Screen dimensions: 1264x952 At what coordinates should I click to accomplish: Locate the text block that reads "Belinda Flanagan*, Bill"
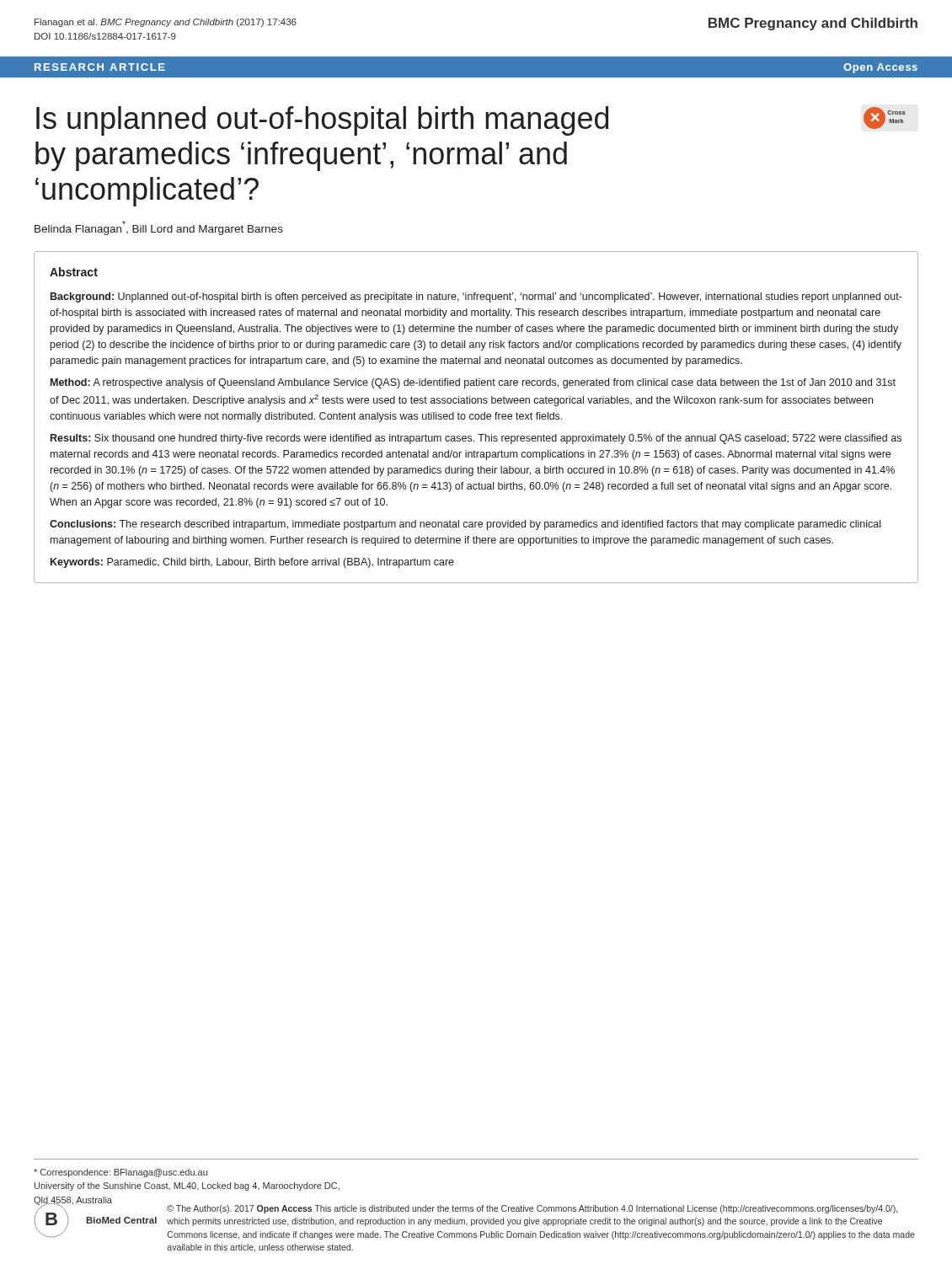click(x=158, y=227)
